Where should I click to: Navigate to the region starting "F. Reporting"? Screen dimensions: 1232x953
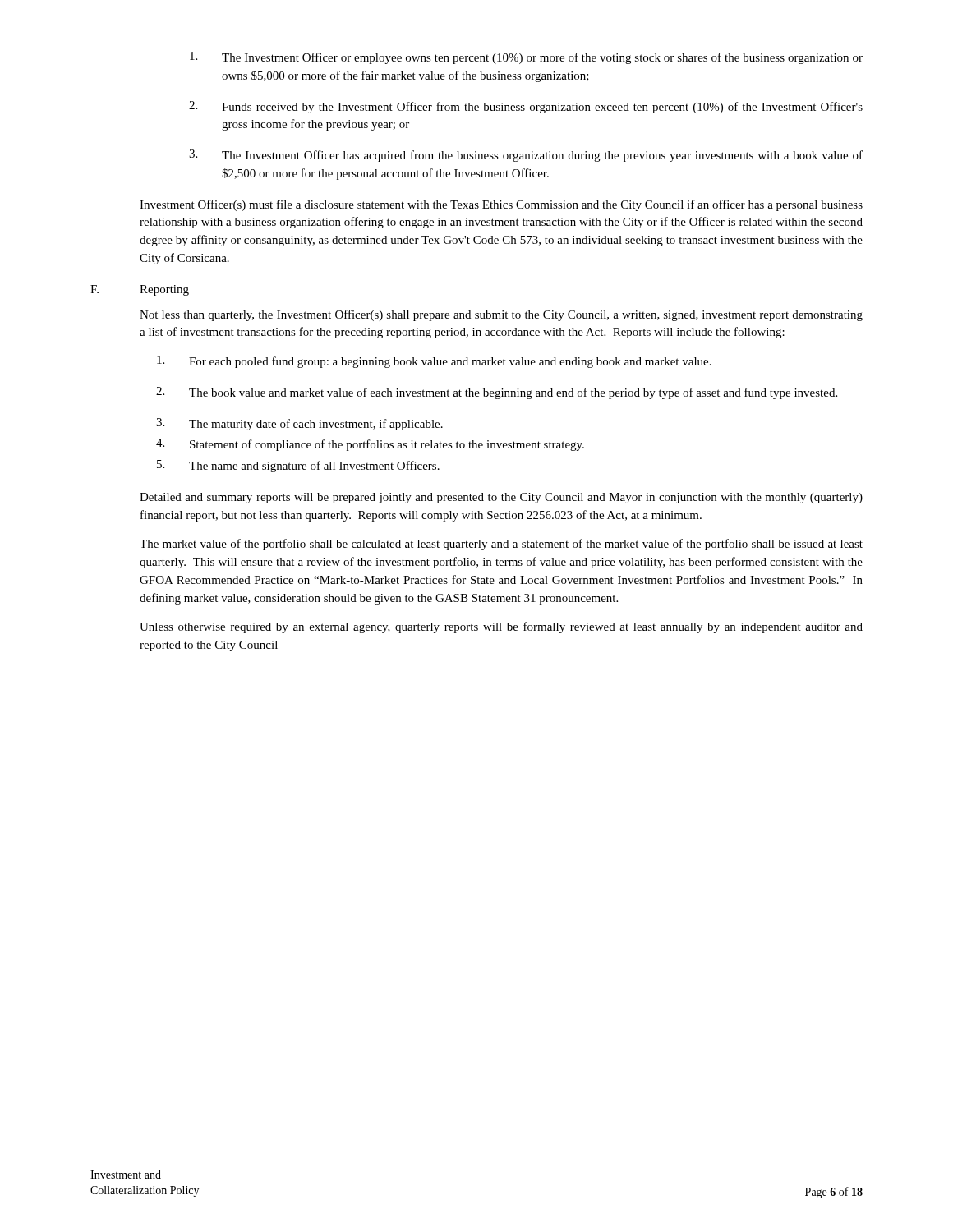click(x=140, y=289)
